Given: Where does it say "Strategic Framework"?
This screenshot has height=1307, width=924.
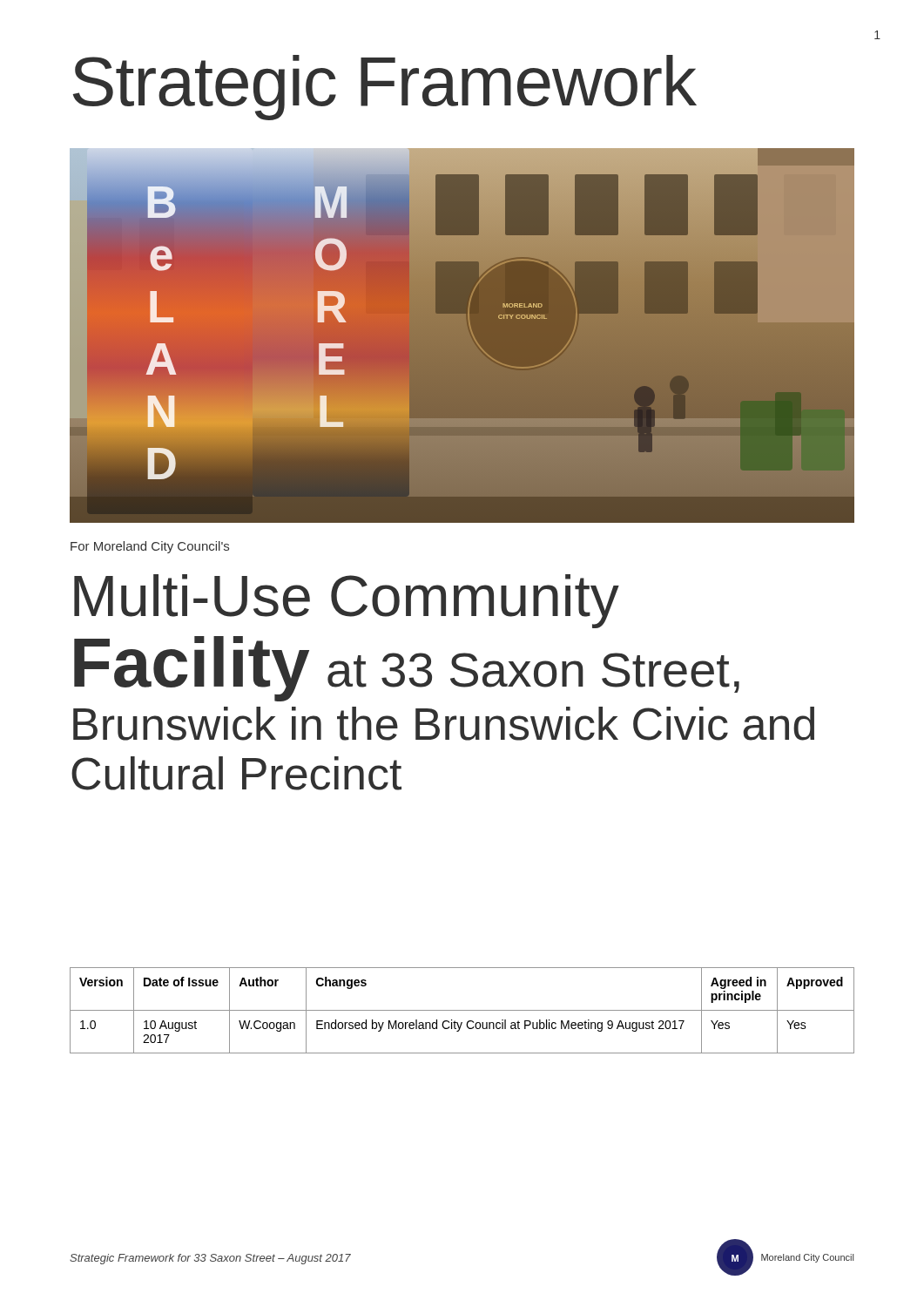Looking at the screenshot, I should click(462, 82).
